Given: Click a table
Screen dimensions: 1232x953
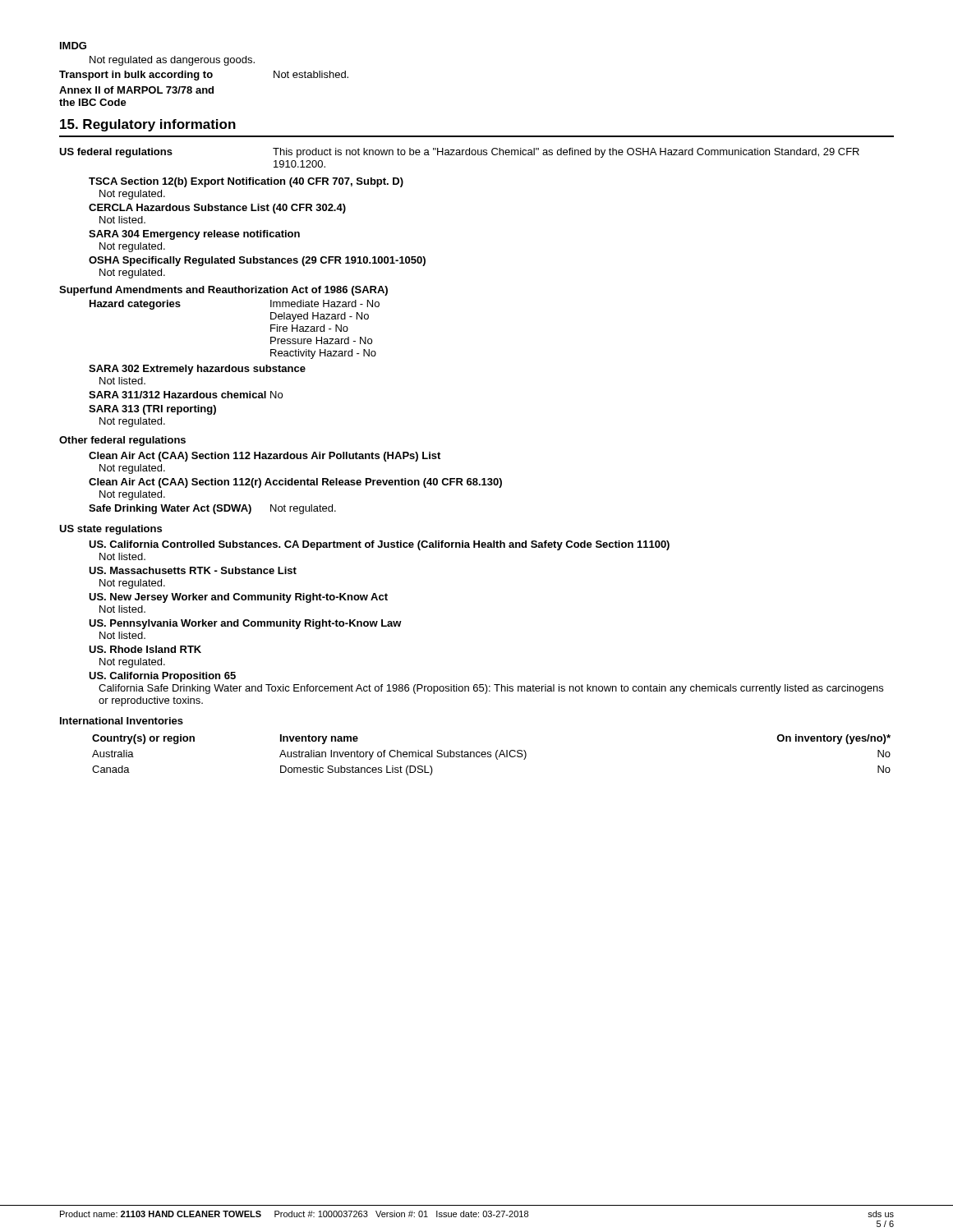Looking at the screenshot, I should click(x=491, y=754).
